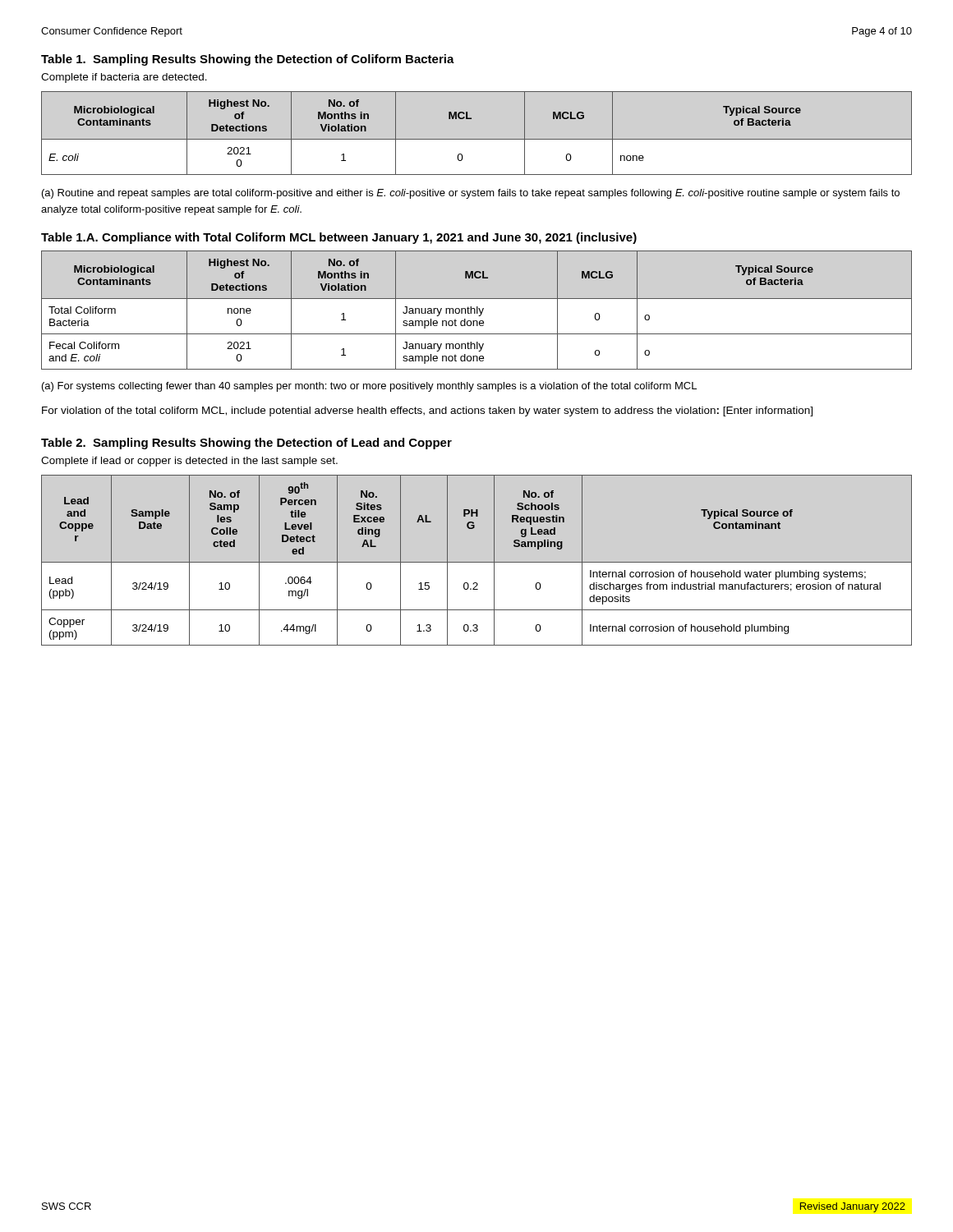Navigate to the element starting "Table 2. Sampling Results Showing"
This screenshot has height=1232, width=953.
click(x=246, y=442)
